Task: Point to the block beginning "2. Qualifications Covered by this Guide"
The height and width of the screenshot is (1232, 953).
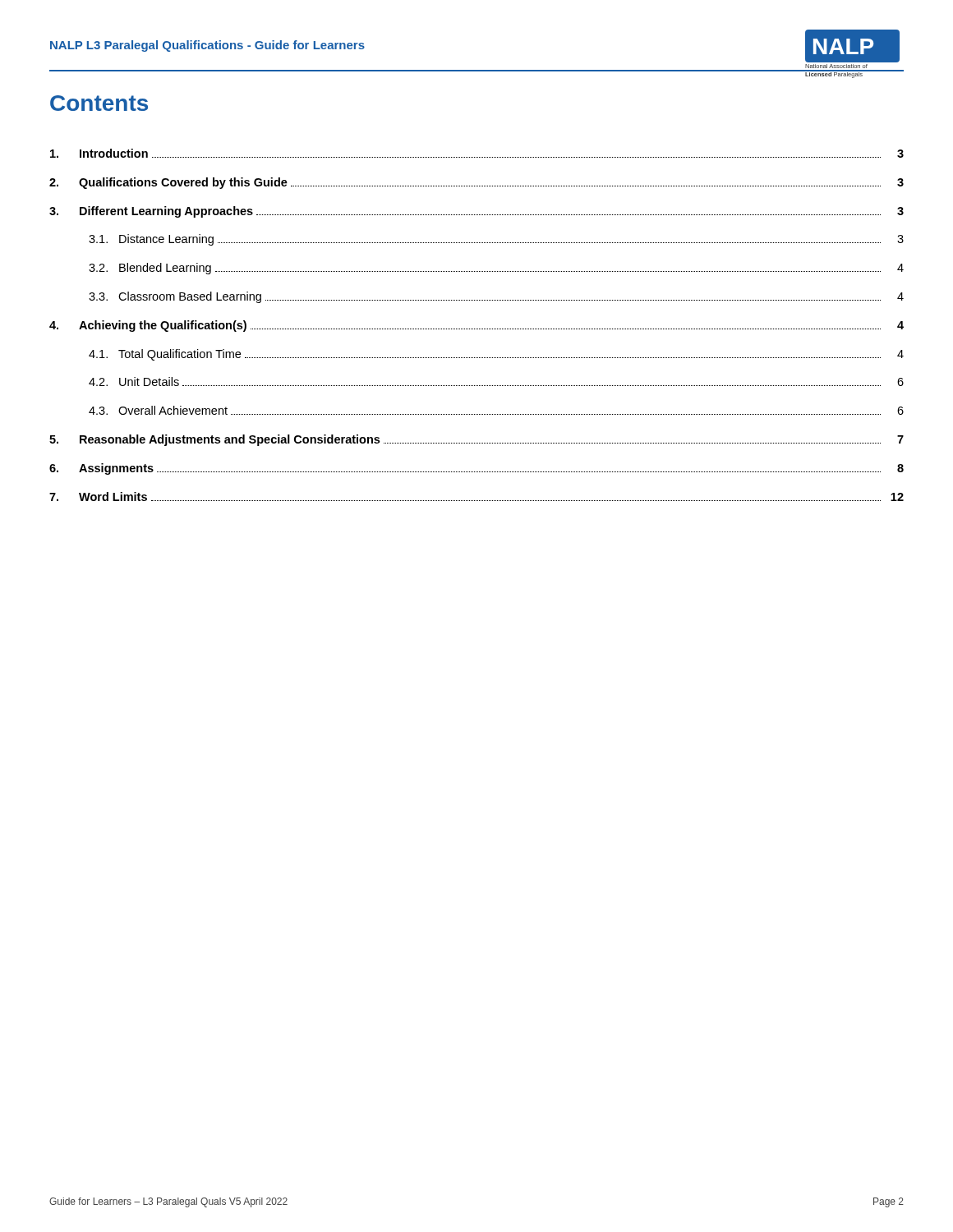Action: pyautogui.click(x=476, y=182)
